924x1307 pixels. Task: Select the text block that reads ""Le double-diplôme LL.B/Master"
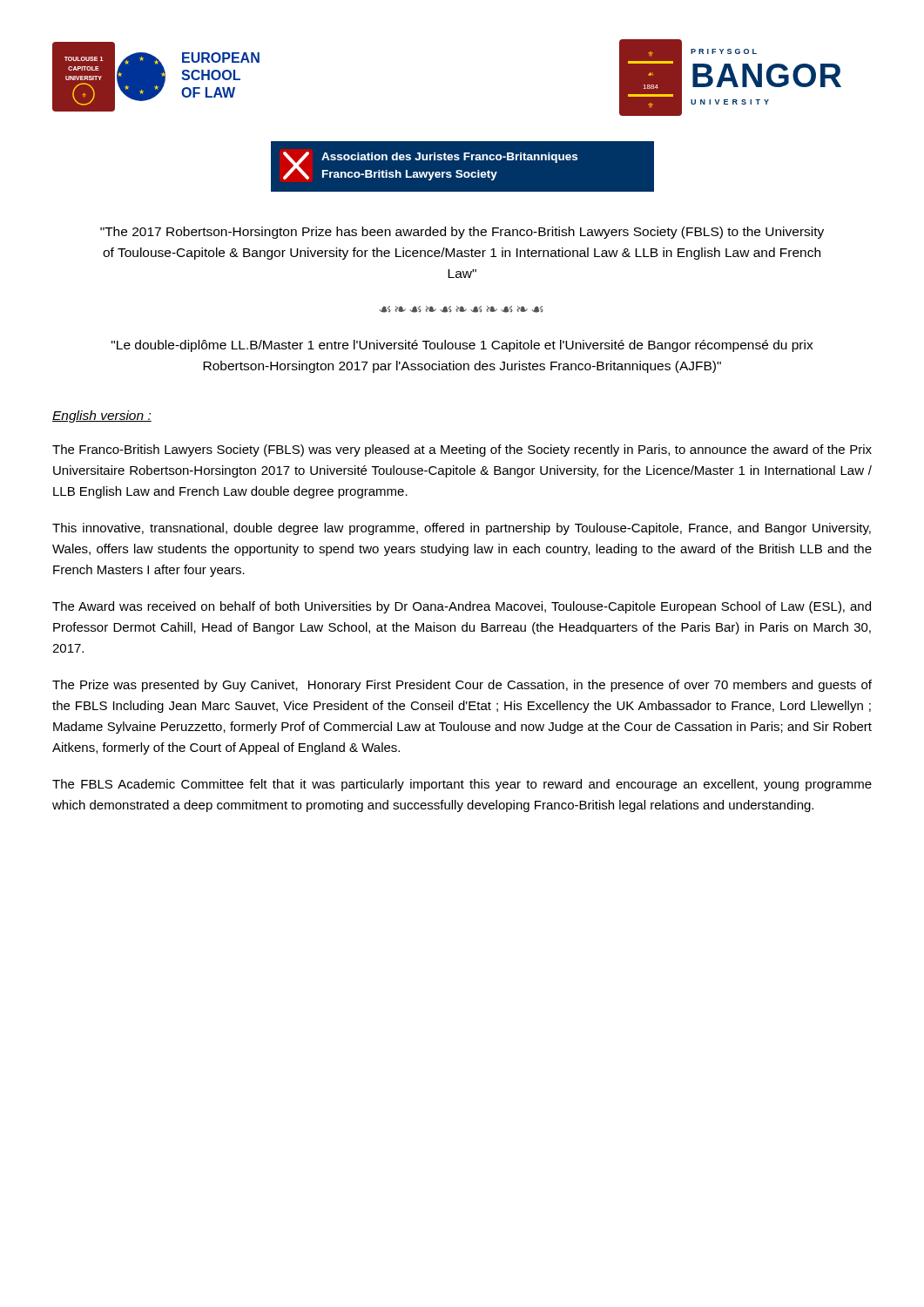(462, 355)
